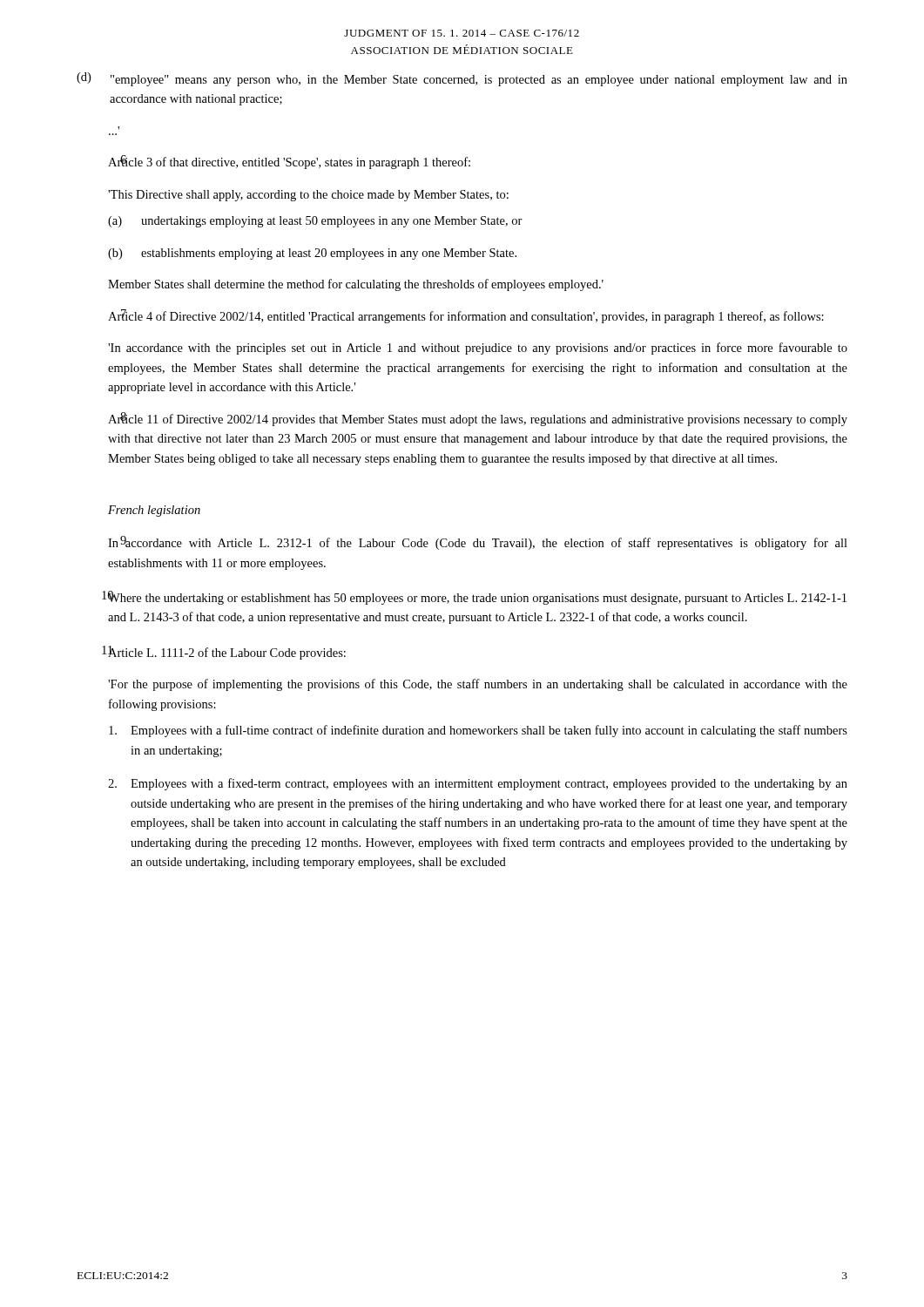Navigate to the region starting "In accordance with Article L."
The height and width of the screenshot is (1307, 924).
tap(478, 553)
